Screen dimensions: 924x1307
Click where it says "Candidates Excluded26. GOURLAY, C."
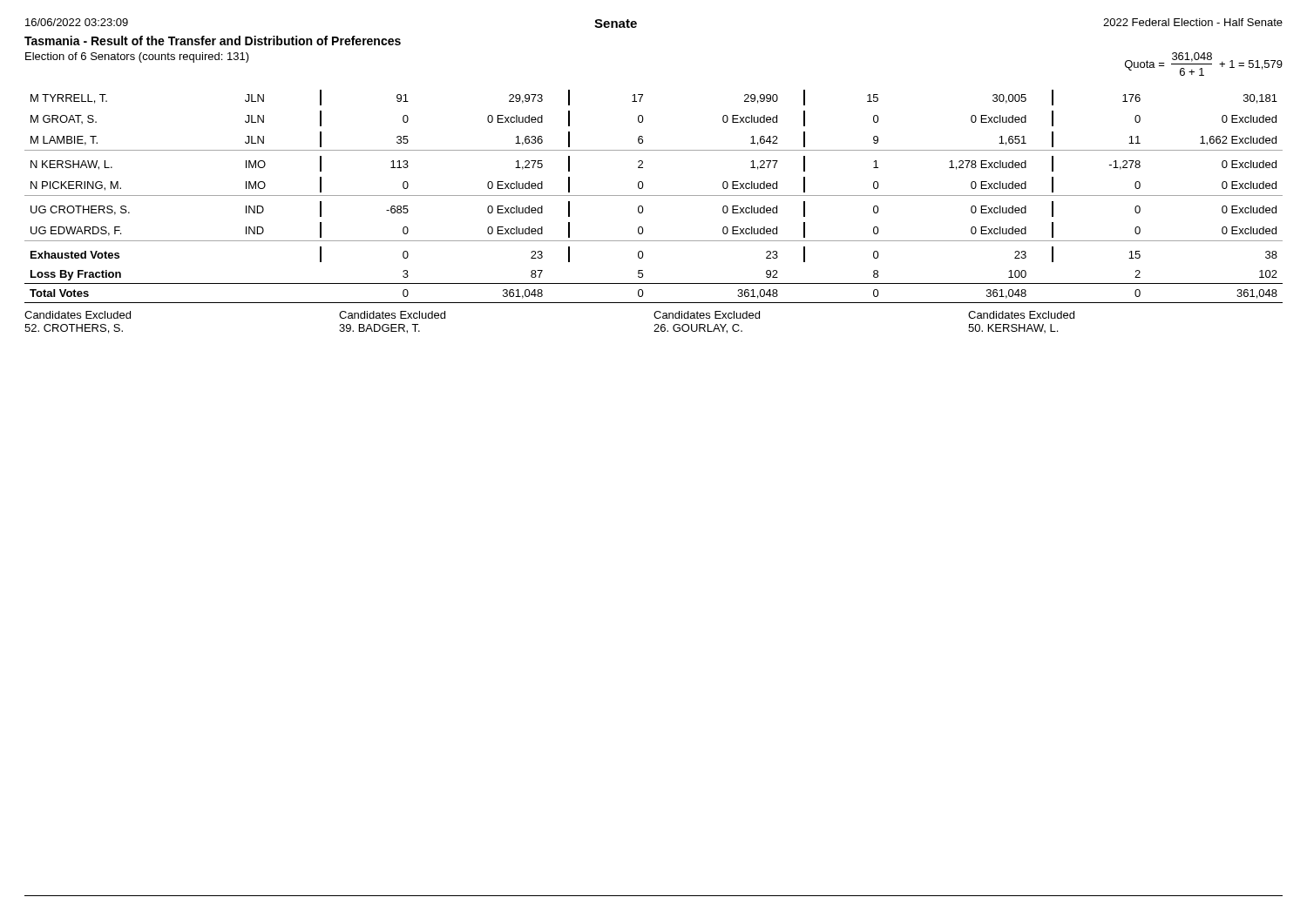707,321
